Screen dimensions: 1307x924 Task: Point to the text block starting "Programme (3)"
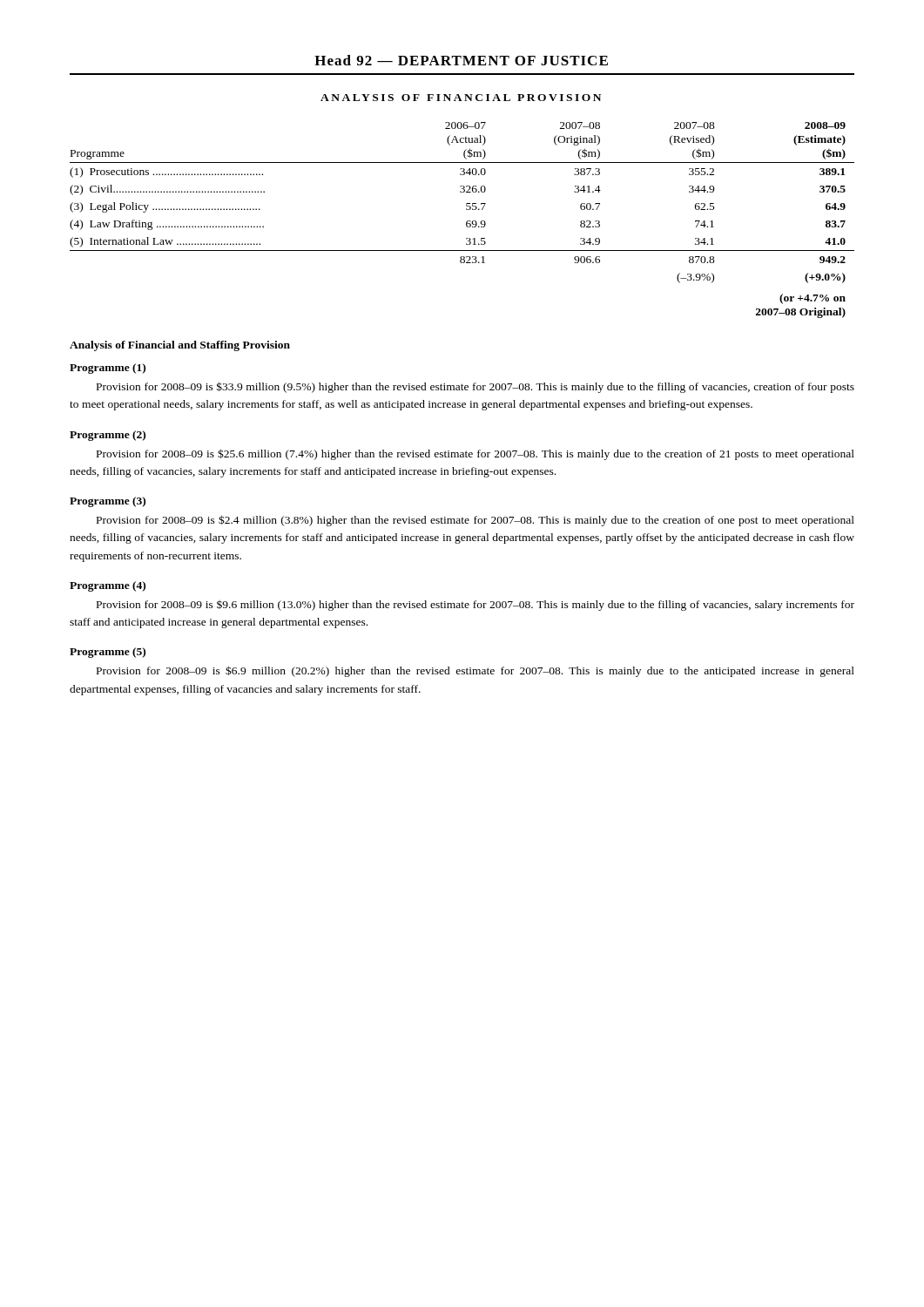108,501
